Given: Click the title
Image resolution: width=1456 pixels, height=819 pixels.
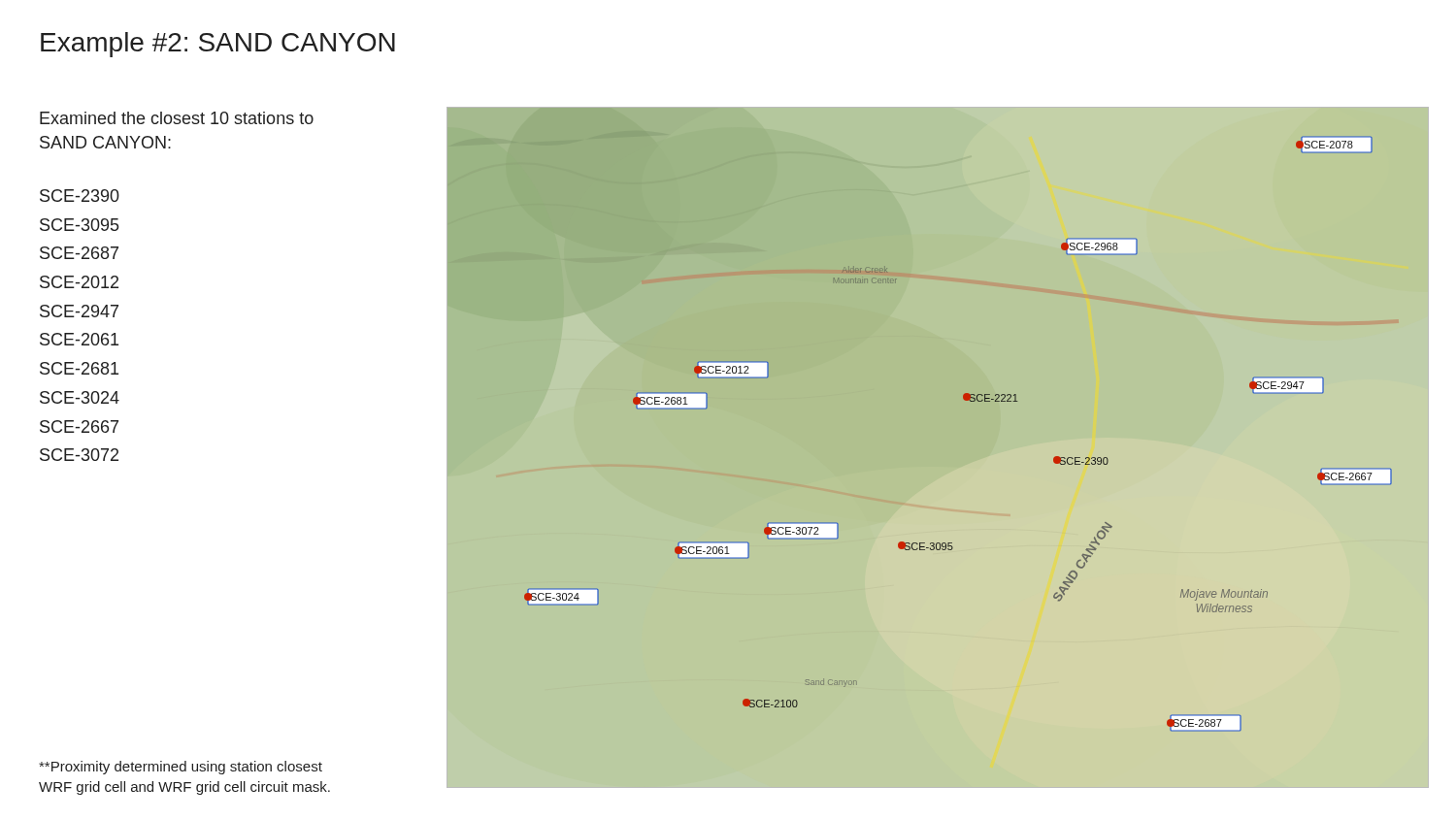Looking at the screenshot, I should [x=218, y=42].
